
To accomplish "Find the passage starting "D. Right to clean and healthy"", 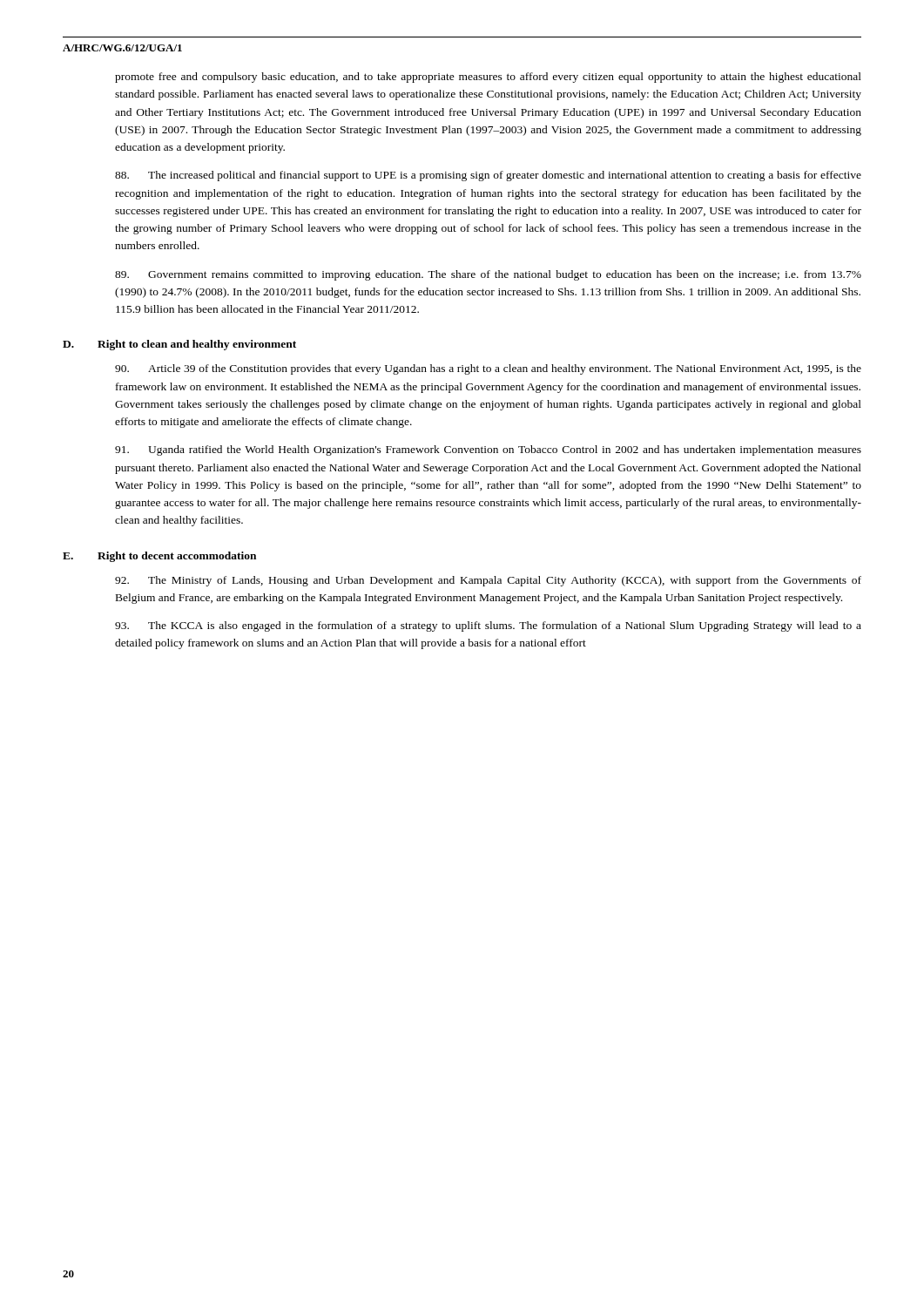I will pos(179,344).
